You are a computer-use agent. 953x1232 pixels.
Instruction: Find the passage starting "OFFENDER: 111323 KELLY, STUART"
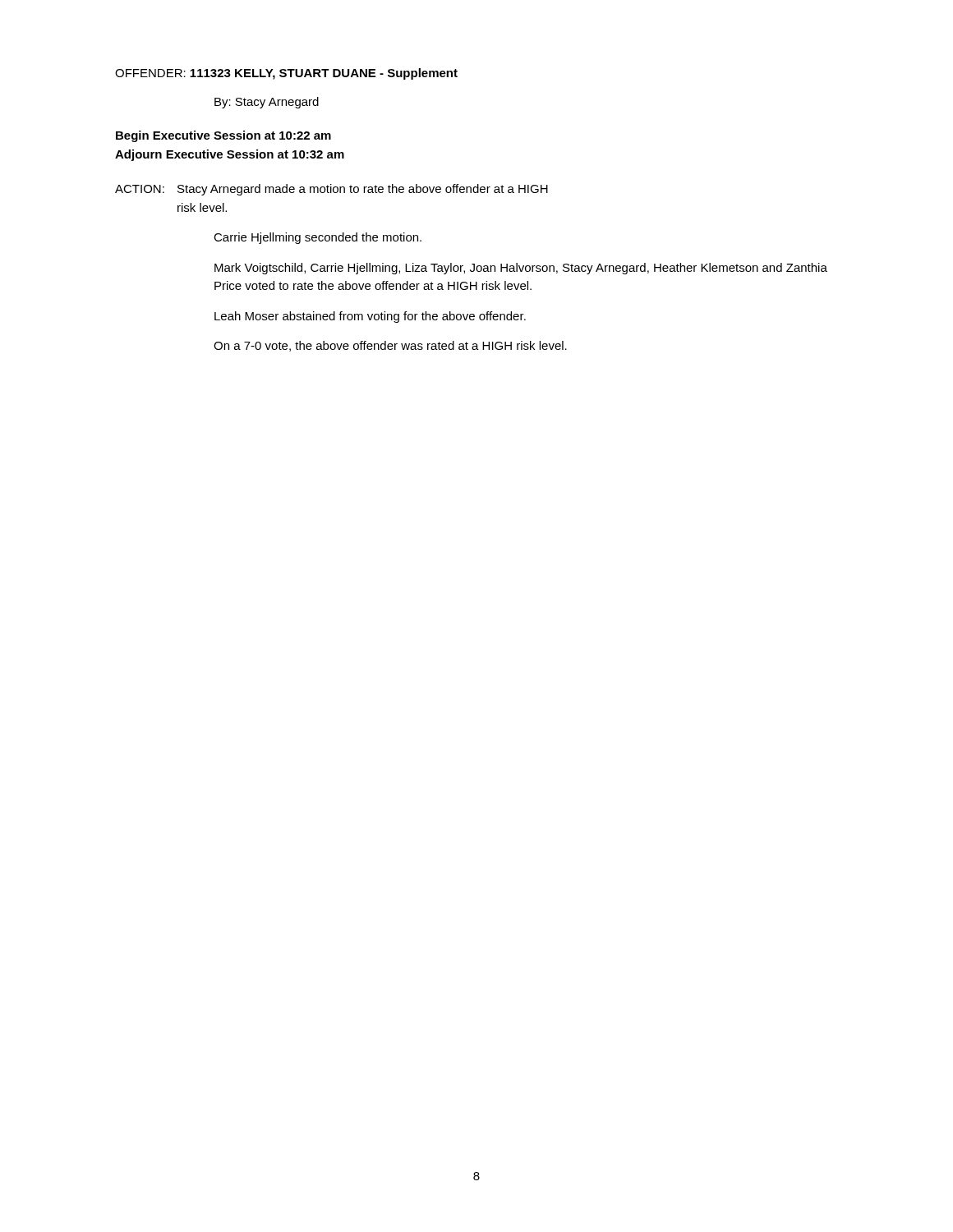[286, 73]
